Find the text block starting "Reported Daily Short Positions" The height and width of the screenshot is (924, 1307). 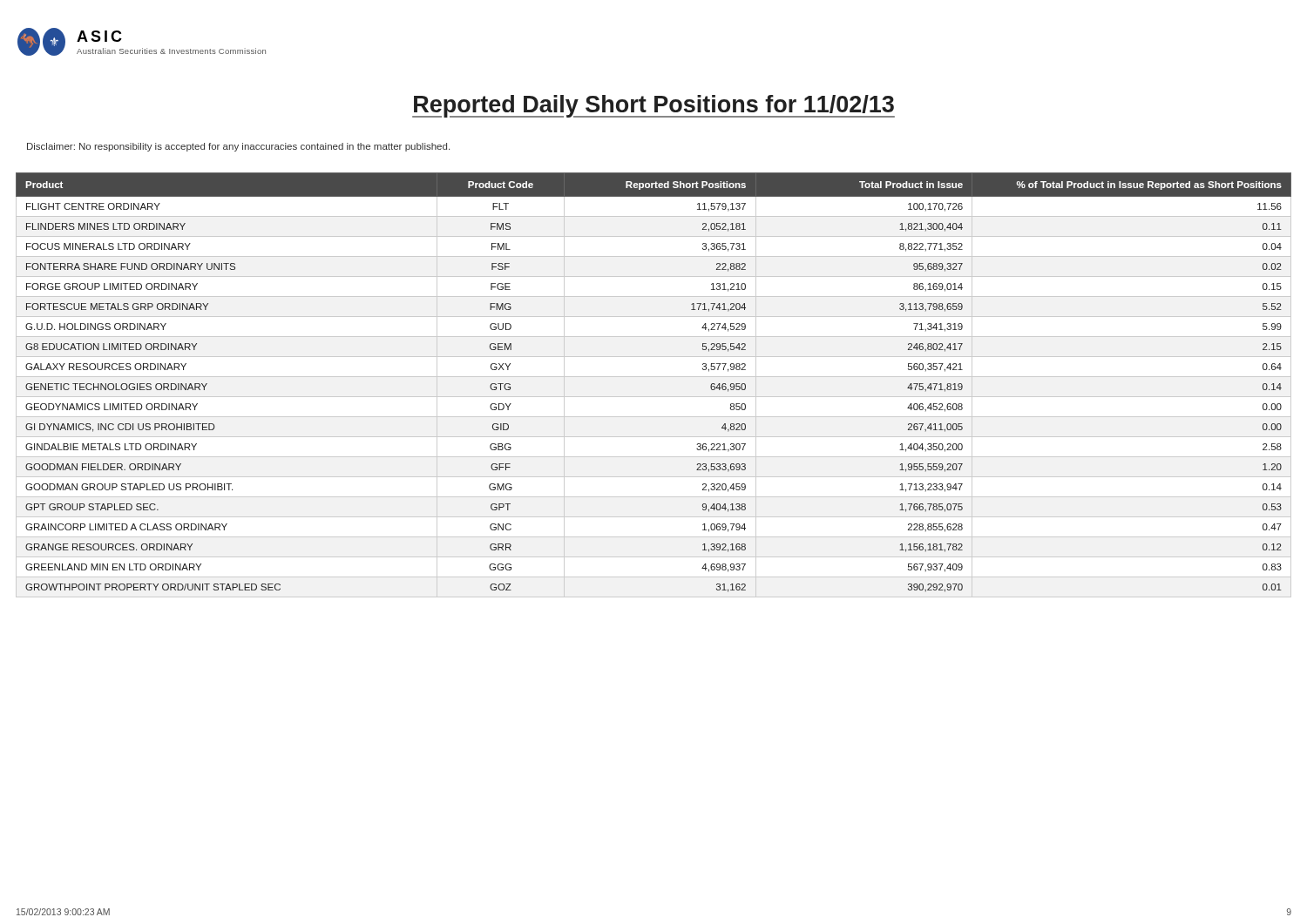coord(654,105)
